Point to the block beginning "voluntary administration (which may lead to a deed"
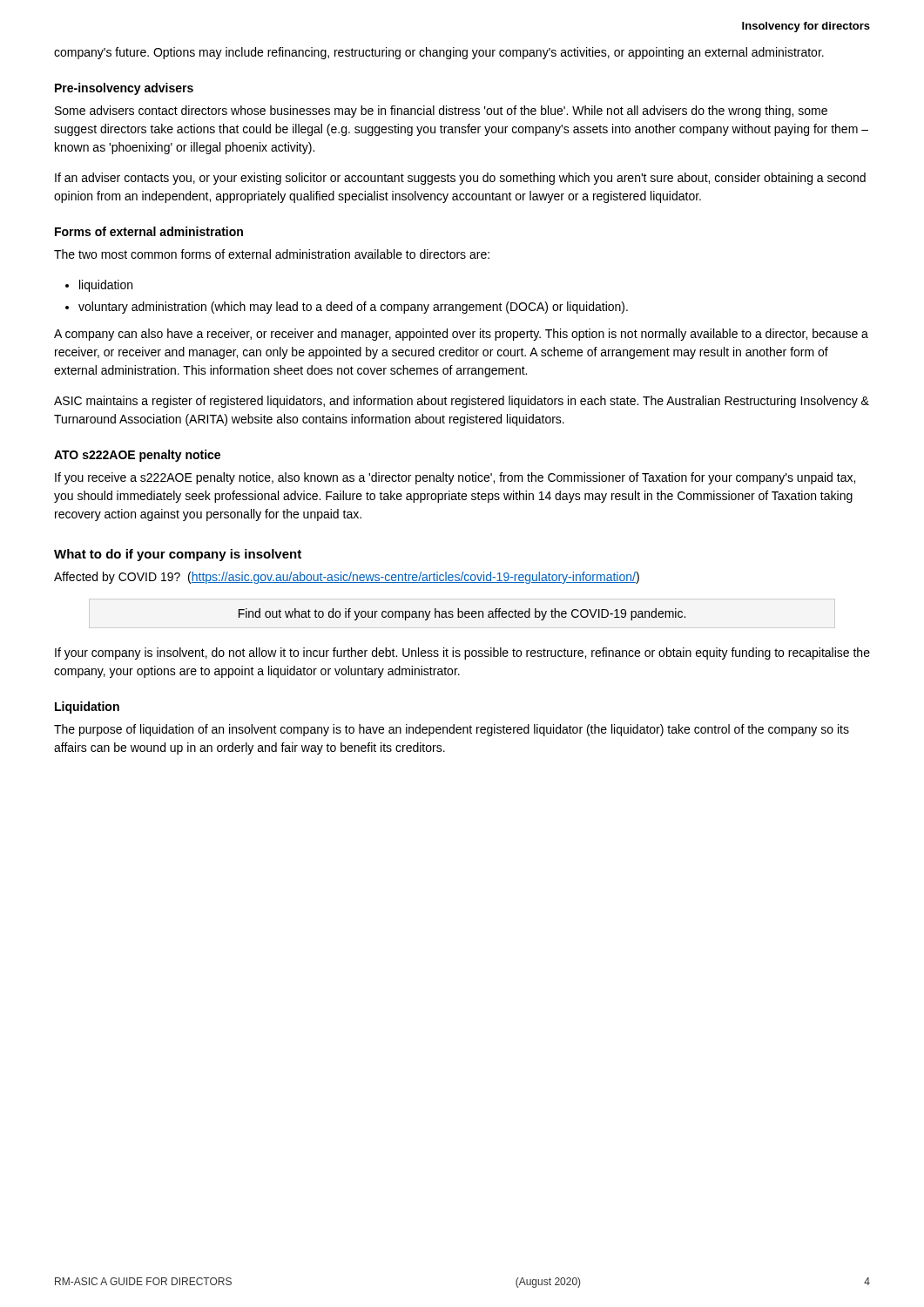Viewport: 924px width, 1307px height. (x=354, y=307)
